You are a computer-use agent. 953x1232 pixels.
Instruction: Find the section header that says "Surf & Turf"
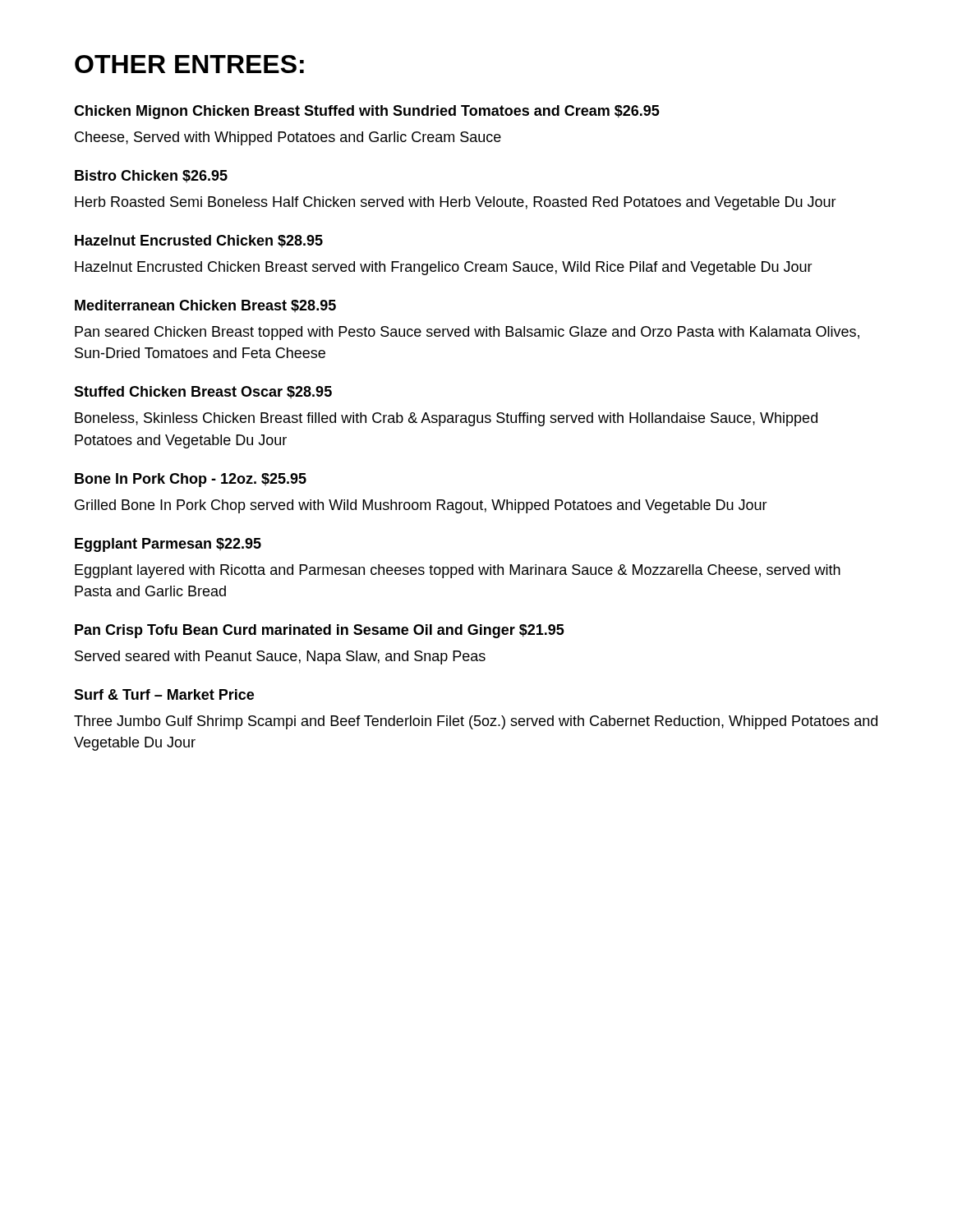pyautogui.click(x=164, y=695)
